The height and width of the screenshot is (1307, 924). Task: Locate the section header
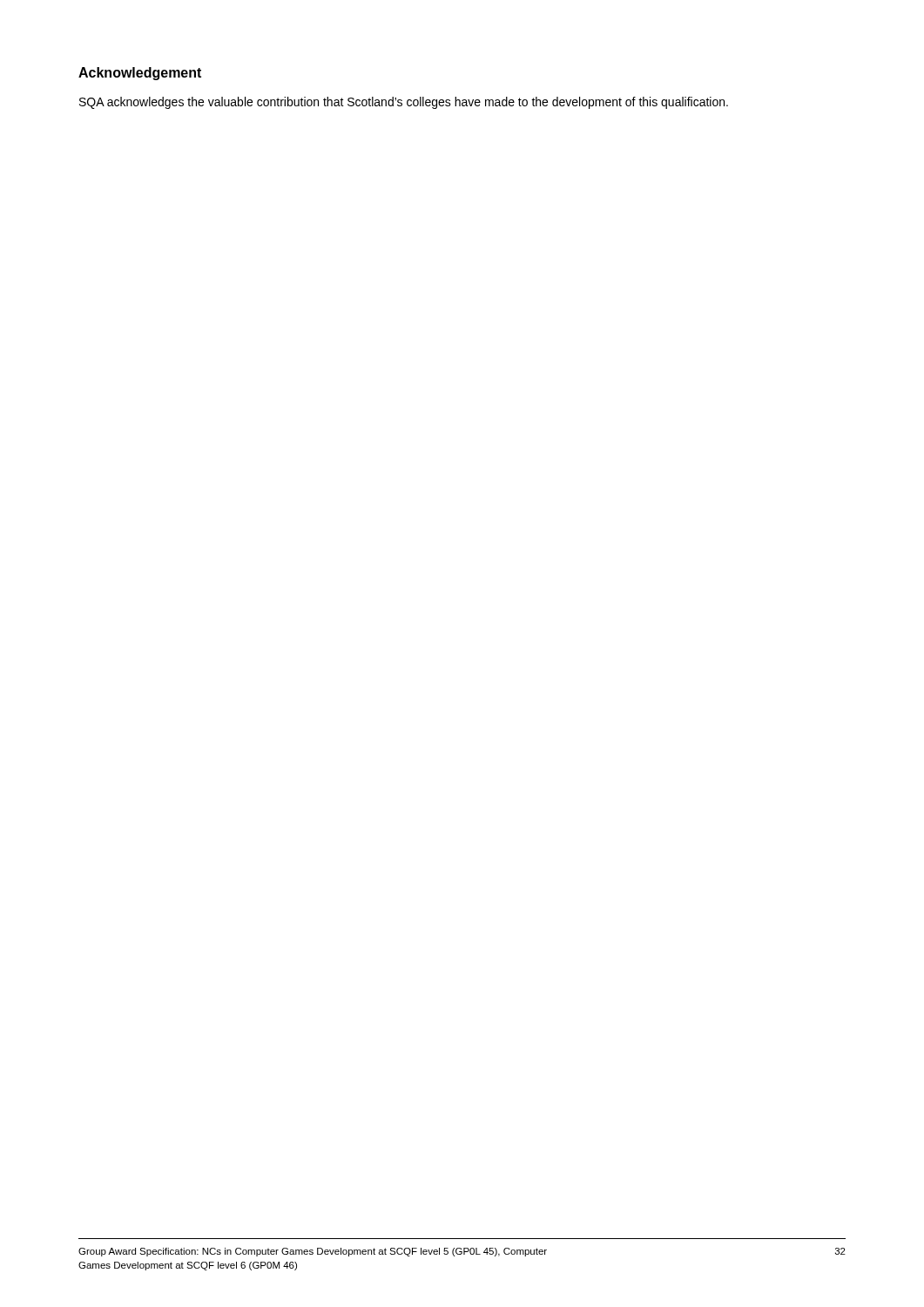(140, 73)
